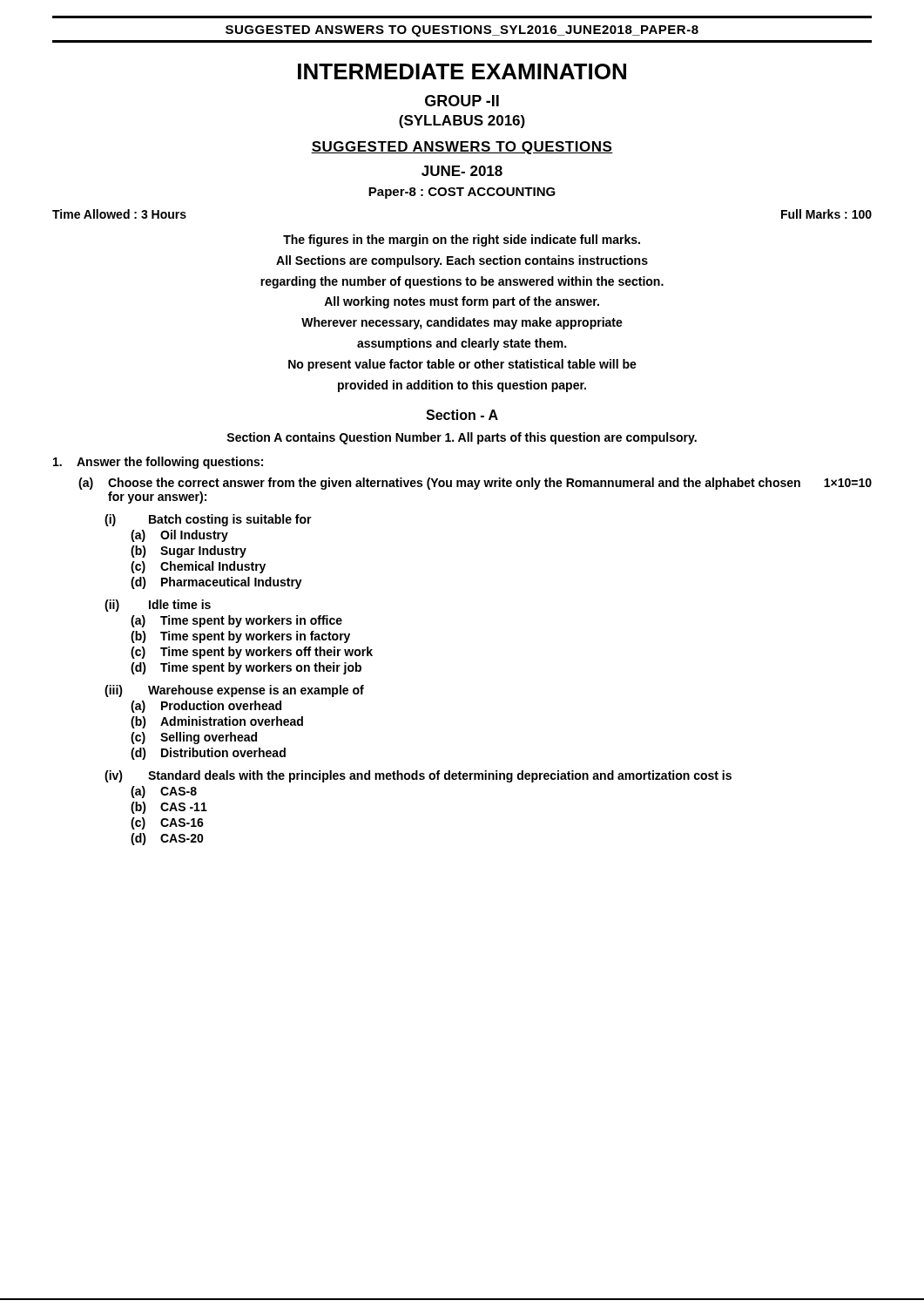The width and height of the screenshot is (924, 1307).
Task: Point to the text starting "Time Allowed :"
Action: pyautogui.click(x=115, y=214)
